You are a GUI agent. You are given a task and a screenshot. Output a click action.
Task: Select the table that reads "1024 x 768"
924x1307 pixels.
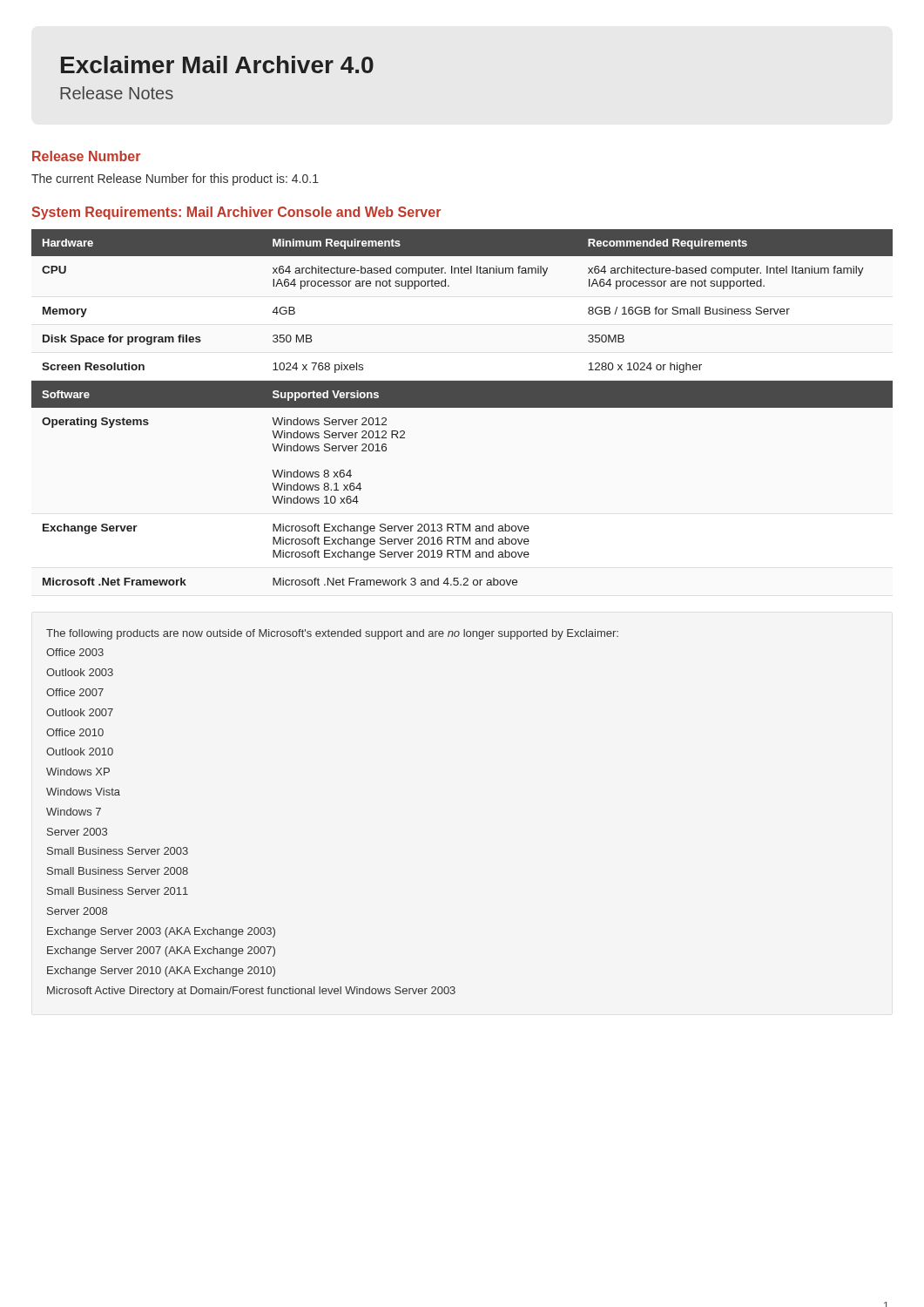pyautogui.click(x=462, y=412)
